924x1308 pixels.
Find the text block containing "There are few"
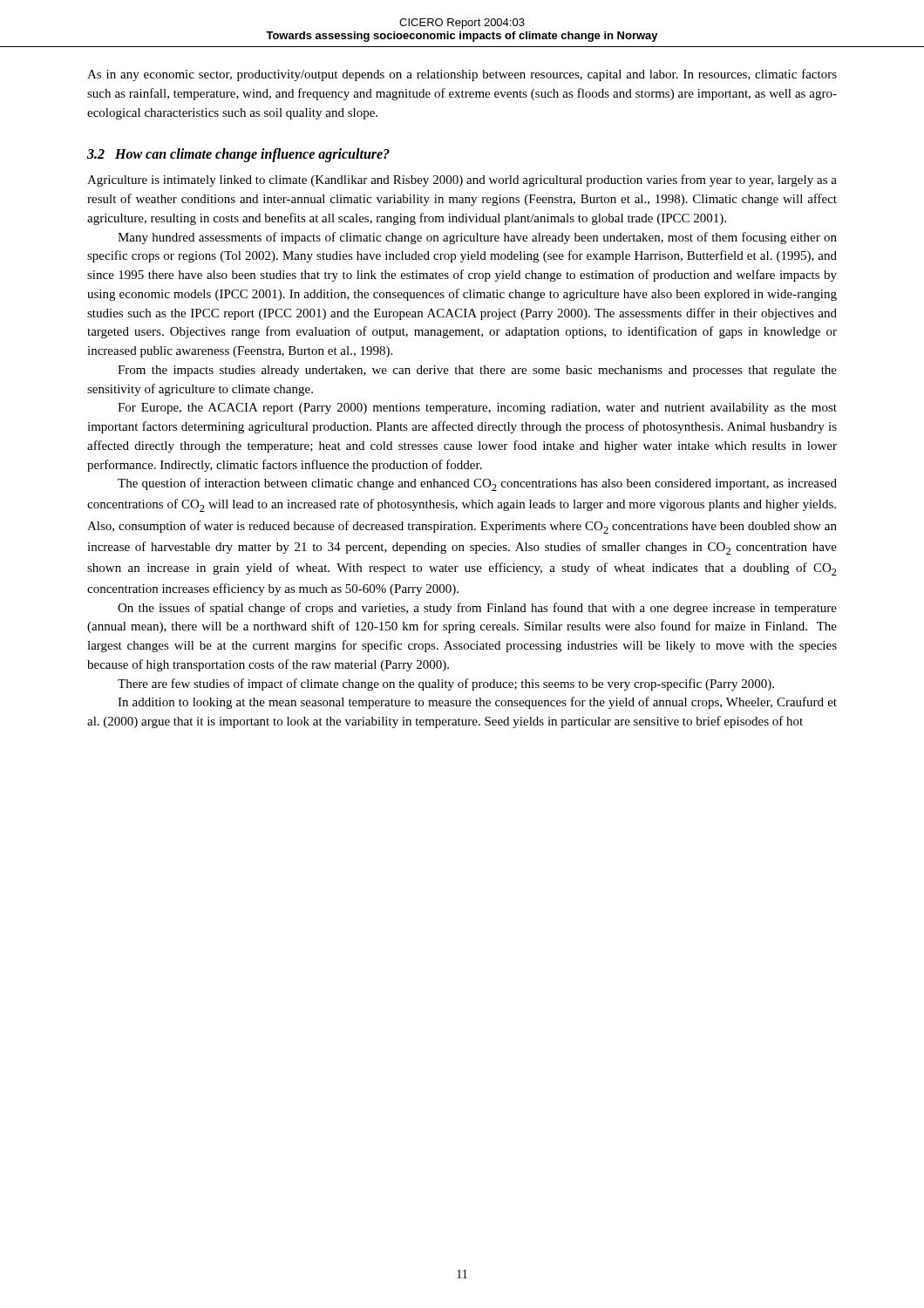coord(462,684)
